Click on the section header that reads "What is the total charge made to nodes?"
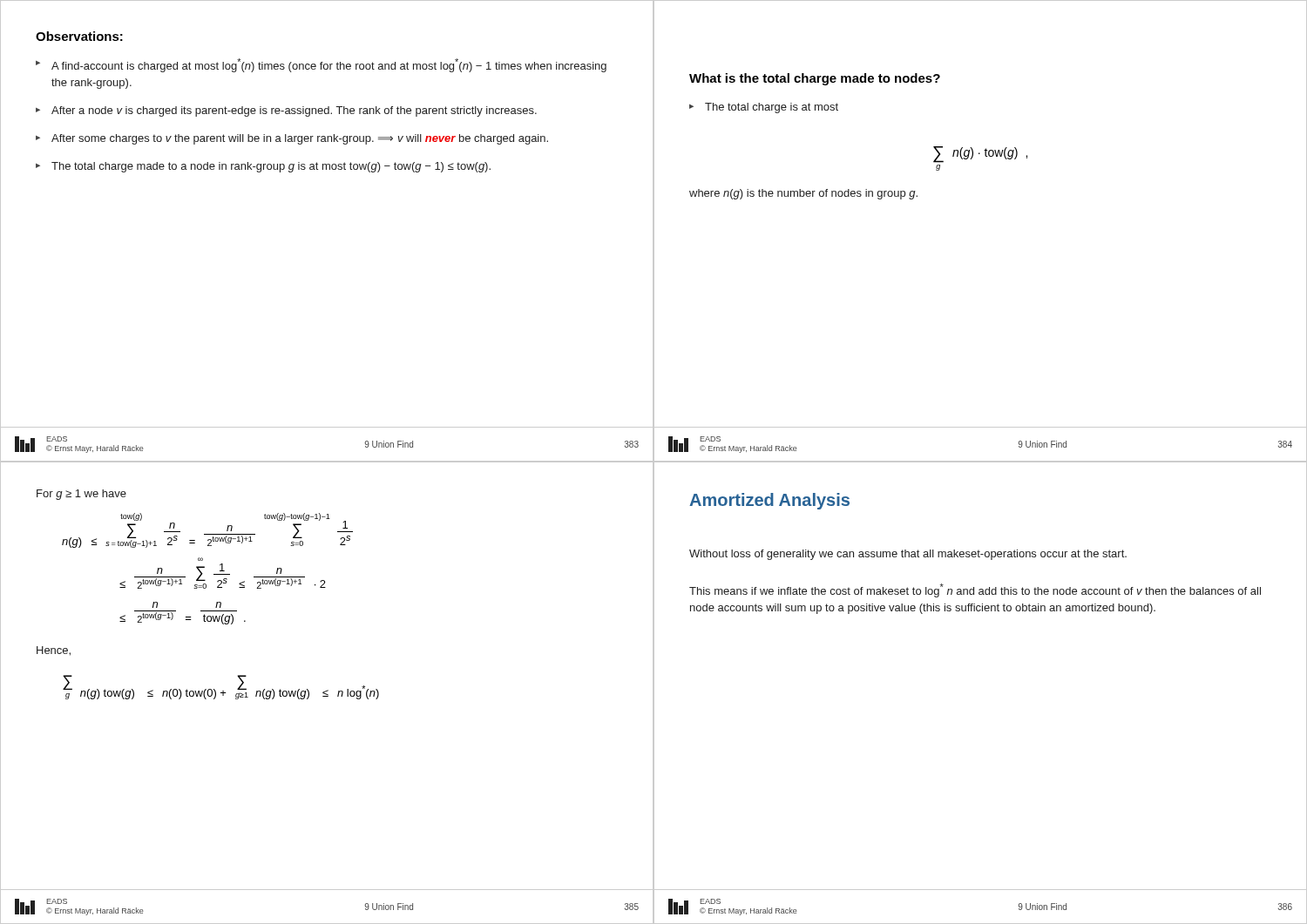This screenshot has height=924, width=1307. 815,78
